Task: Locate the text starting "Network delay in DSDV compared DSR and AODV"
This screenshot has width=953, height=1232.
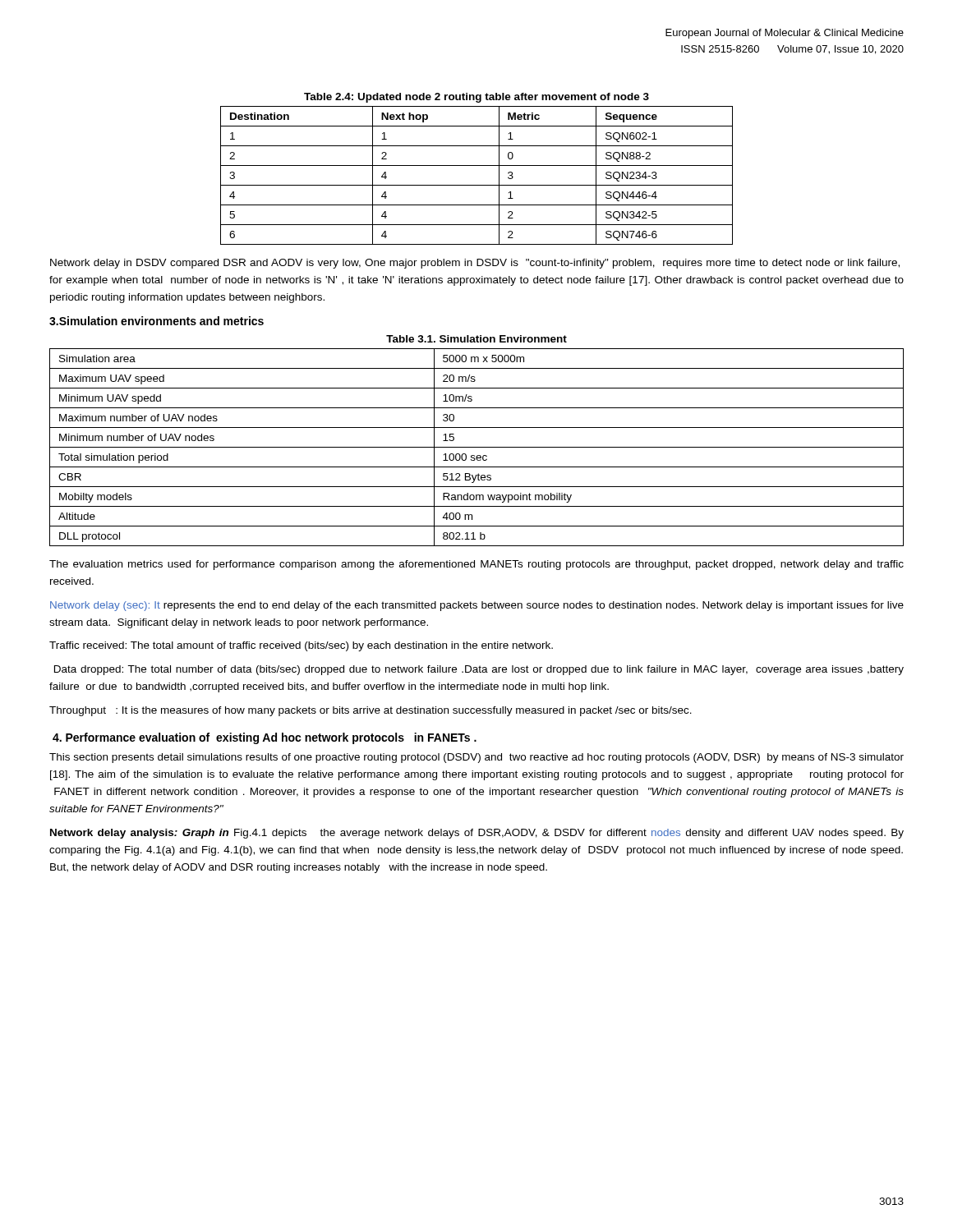Action: [476, 280]
